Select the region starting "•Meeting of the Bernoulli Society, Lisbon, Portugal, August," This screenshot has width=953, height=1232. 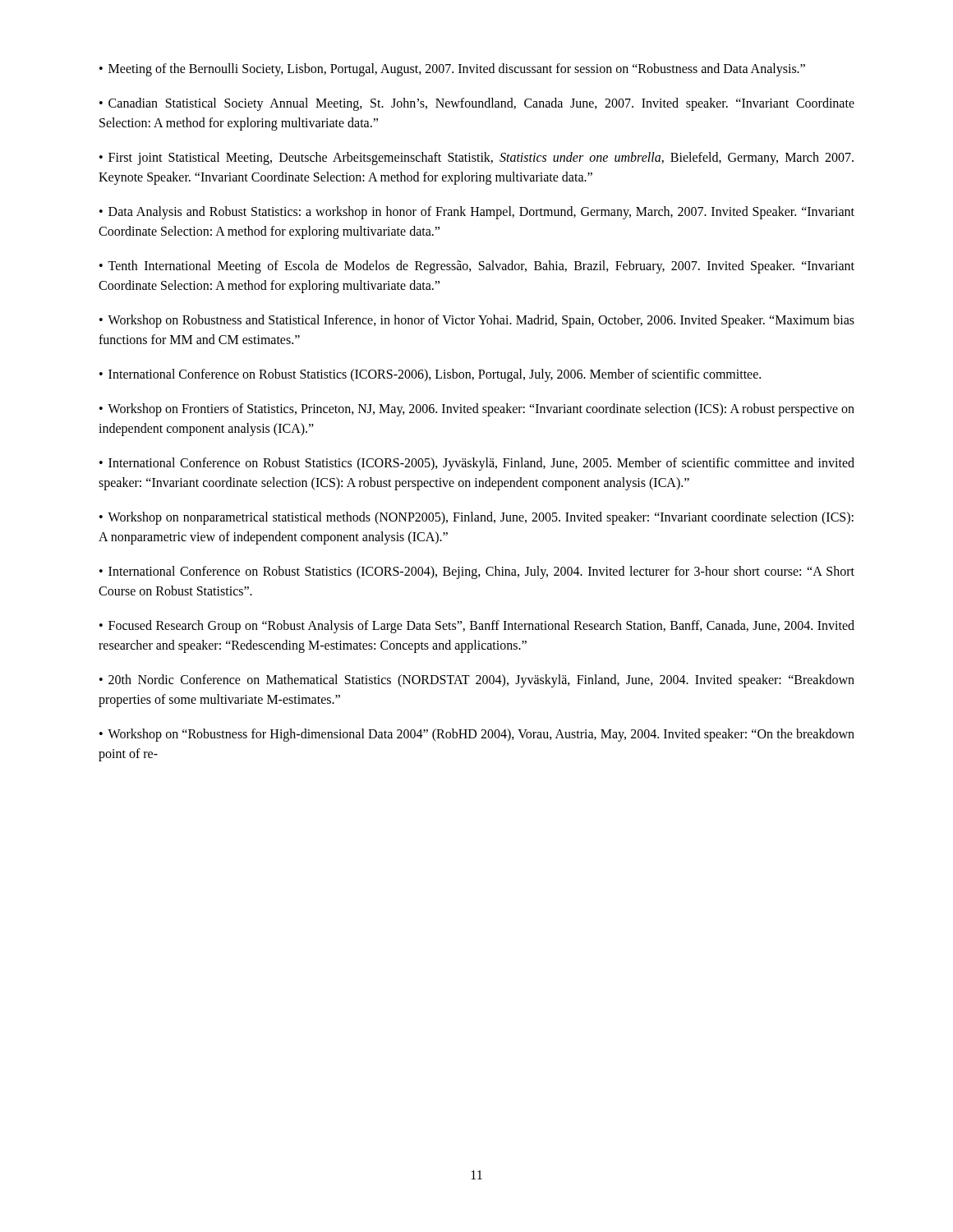pos(452,69)
